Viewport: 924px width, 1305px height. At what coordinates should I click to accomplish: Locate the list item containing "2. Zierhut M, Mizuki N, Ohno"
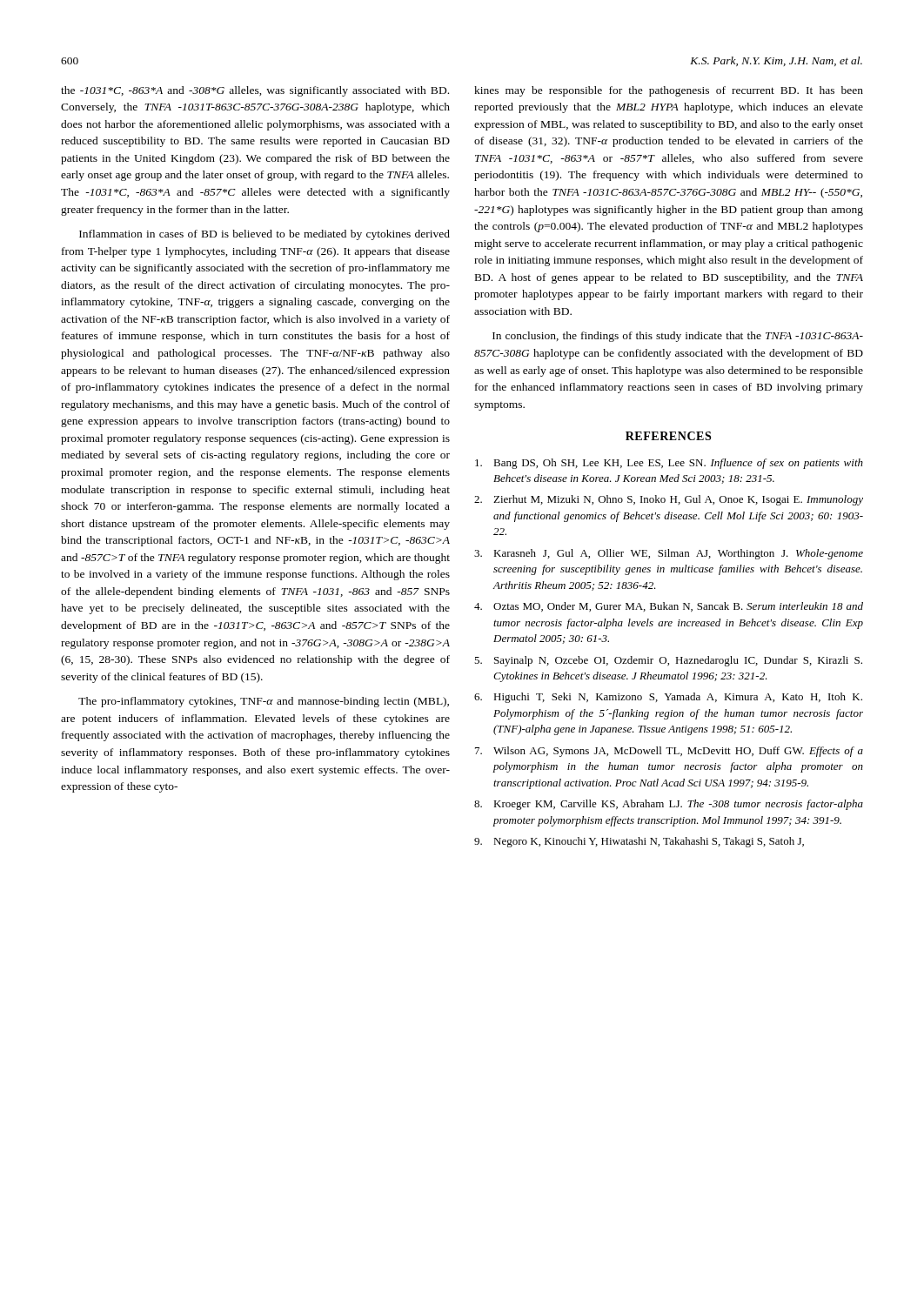669,516
